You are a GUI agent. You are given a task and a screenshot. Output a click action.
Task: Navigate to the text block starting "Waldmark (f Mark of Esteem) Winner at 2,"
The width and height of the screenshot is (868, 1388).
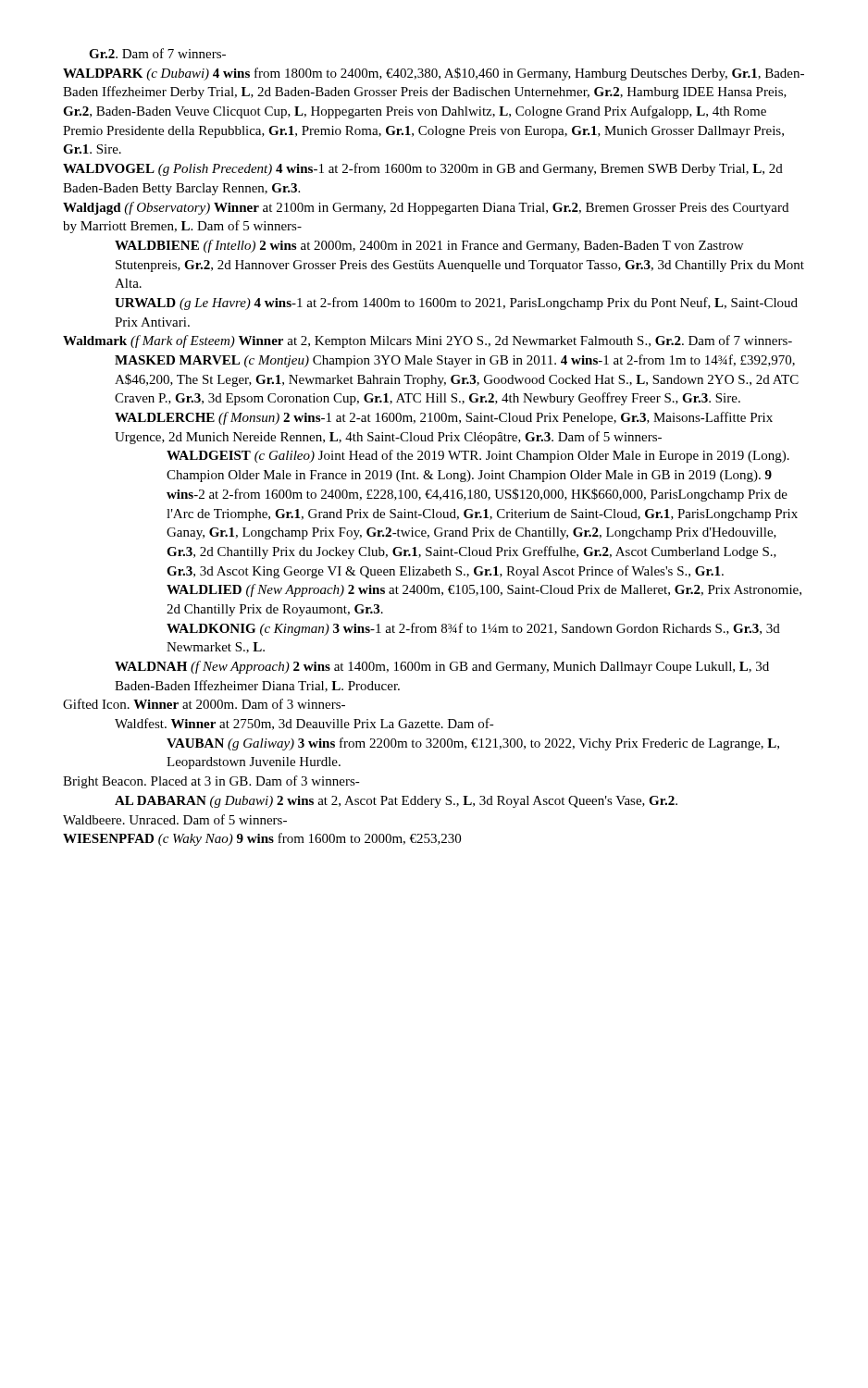point(434,341)
